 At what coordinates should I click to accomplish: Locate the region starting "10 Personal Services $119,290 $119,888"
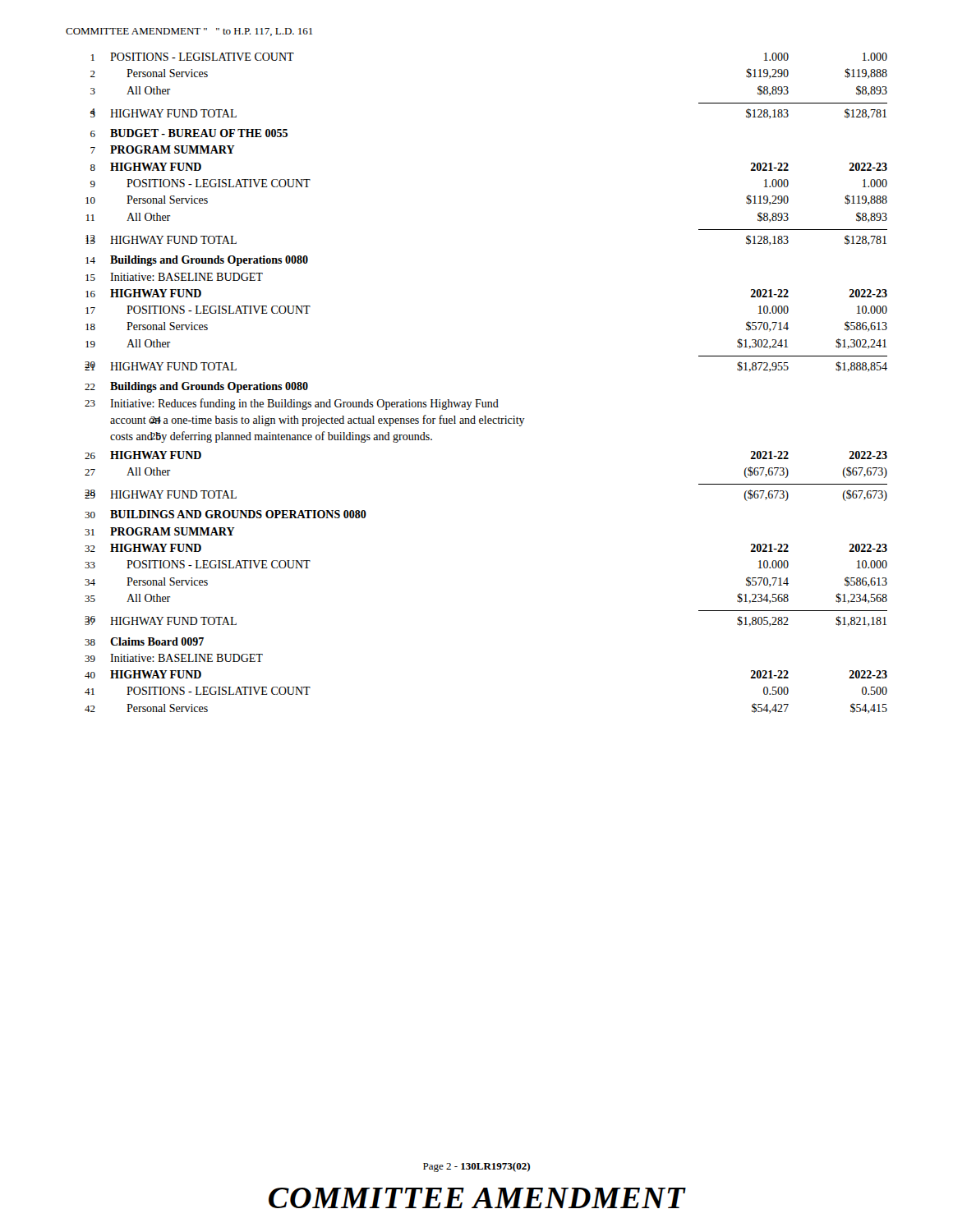172,200
